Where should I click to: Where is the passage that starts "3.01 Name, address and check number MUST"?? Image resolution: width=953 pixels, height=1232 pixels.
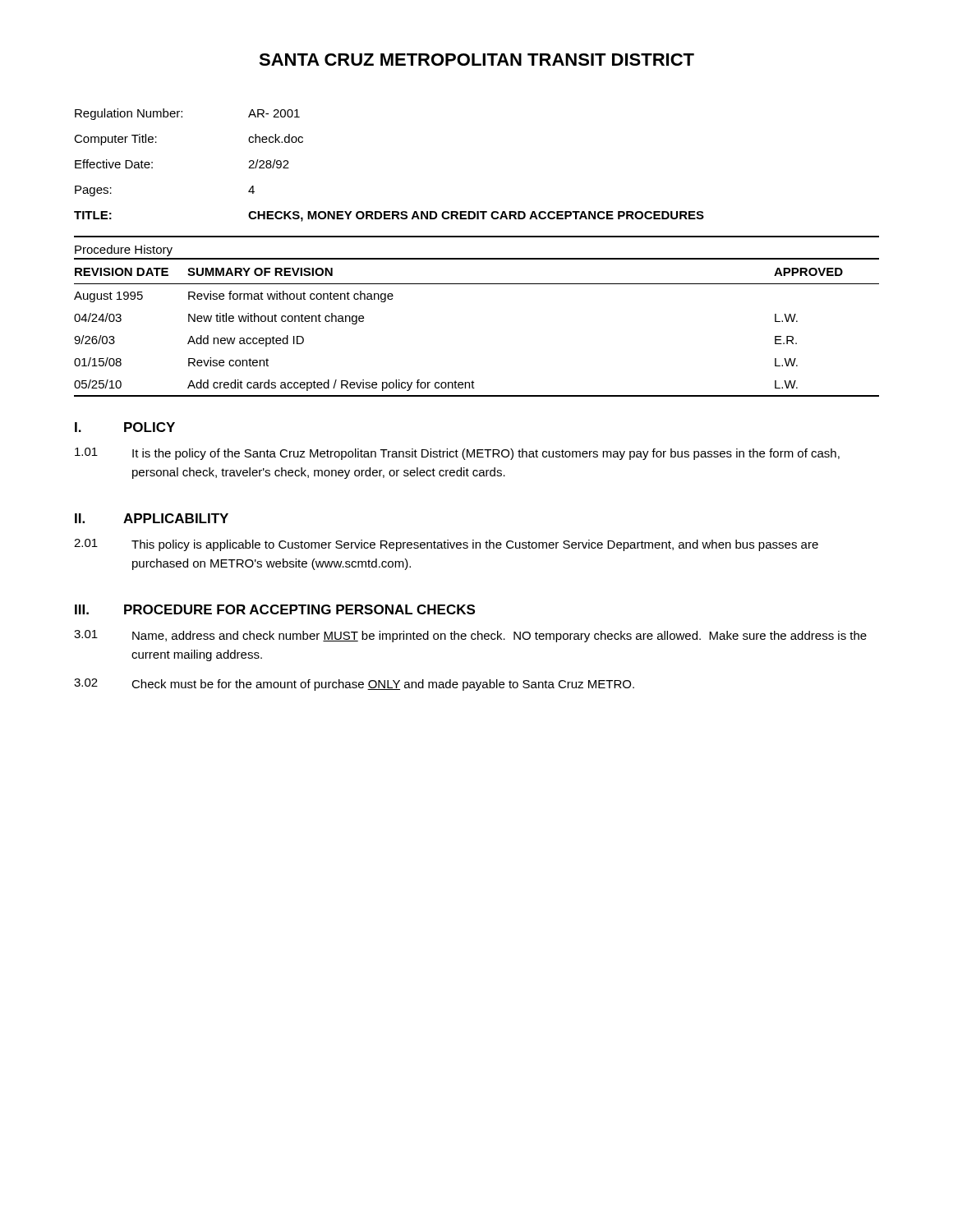476,645
